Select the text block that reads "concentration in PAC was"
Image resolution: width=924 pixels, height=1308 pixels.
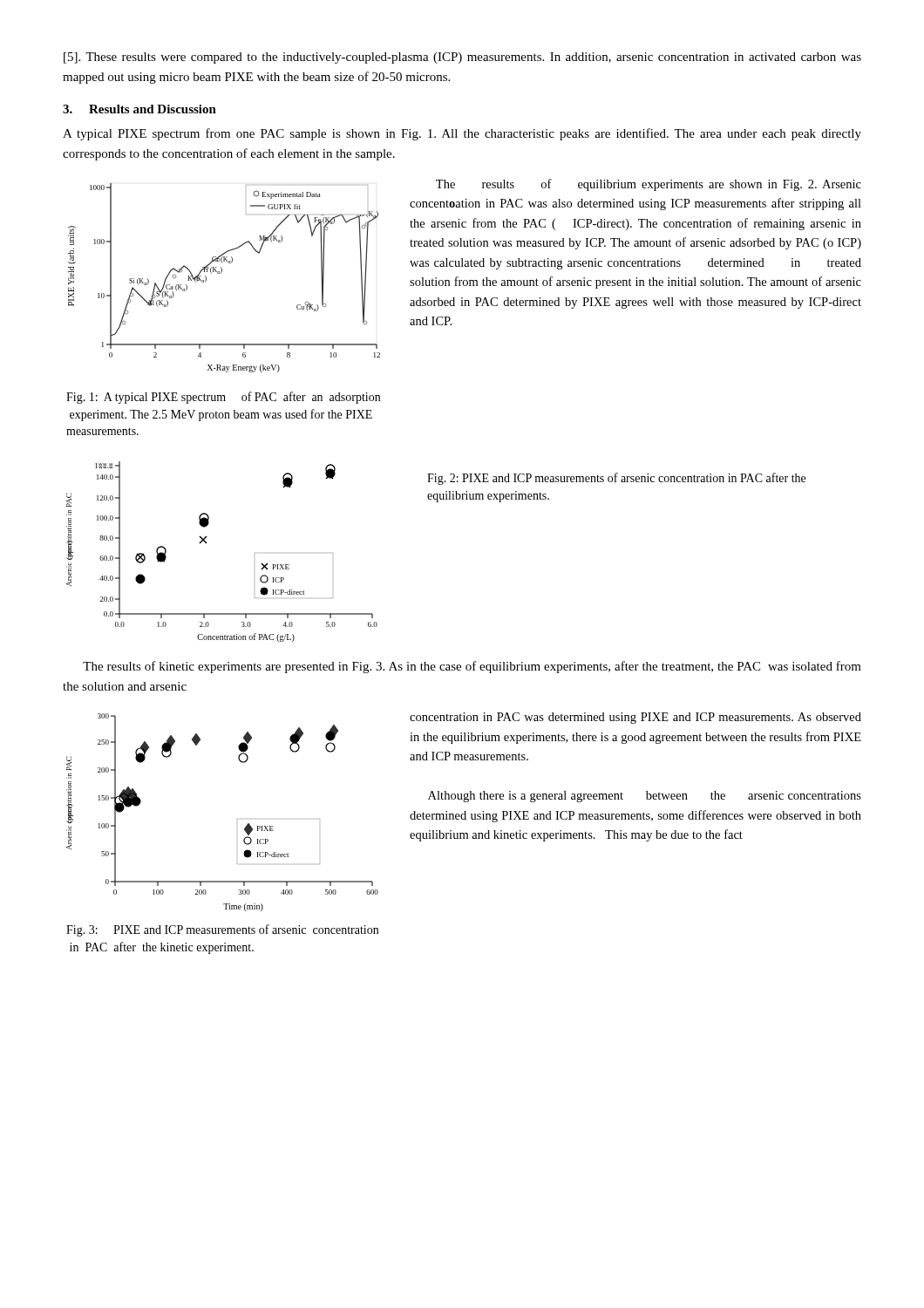tap(635, 718)
